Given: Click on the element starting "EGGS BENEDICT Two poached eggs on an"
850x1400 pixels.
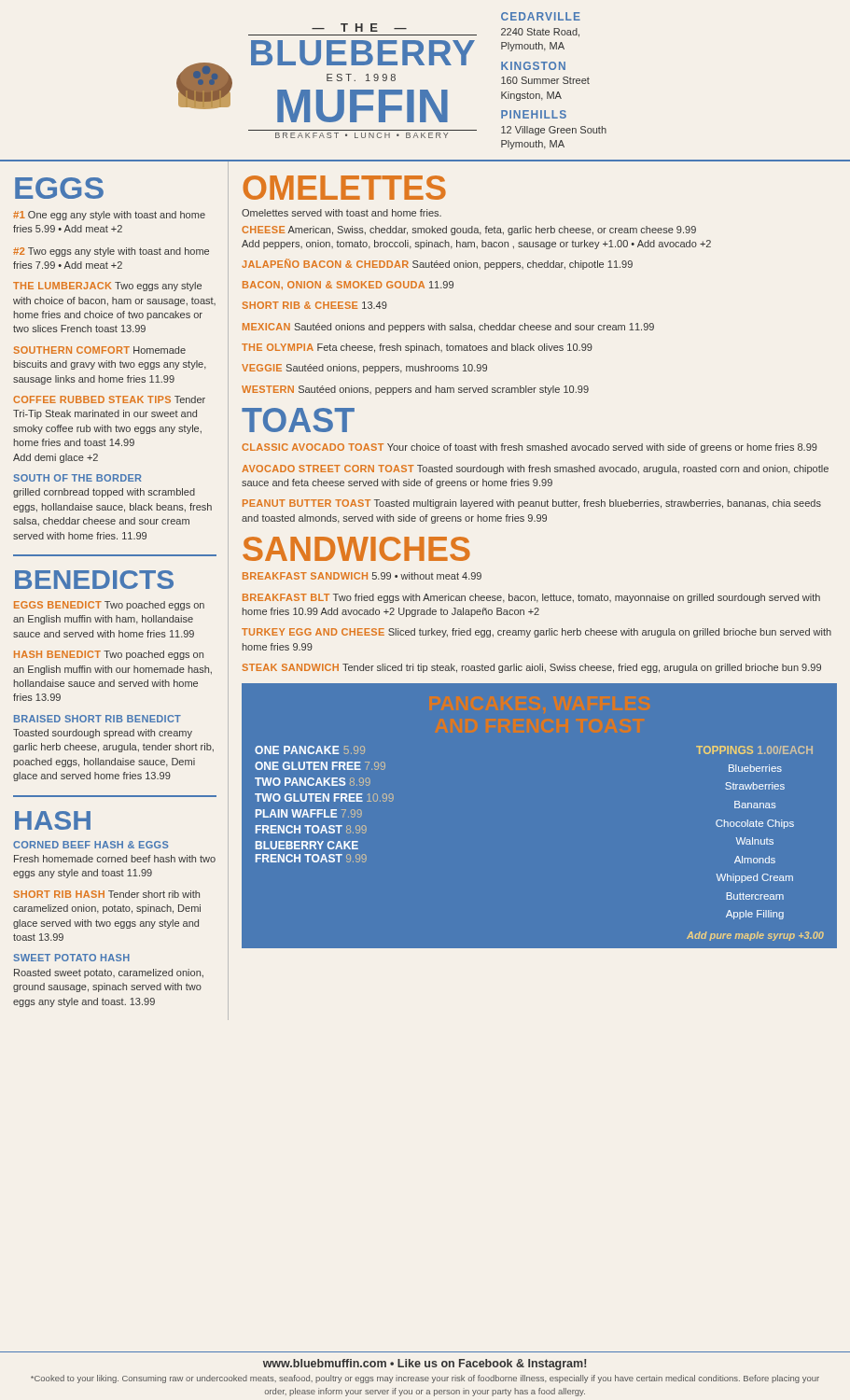Looking at the screenshot, I should click(109, 619).
